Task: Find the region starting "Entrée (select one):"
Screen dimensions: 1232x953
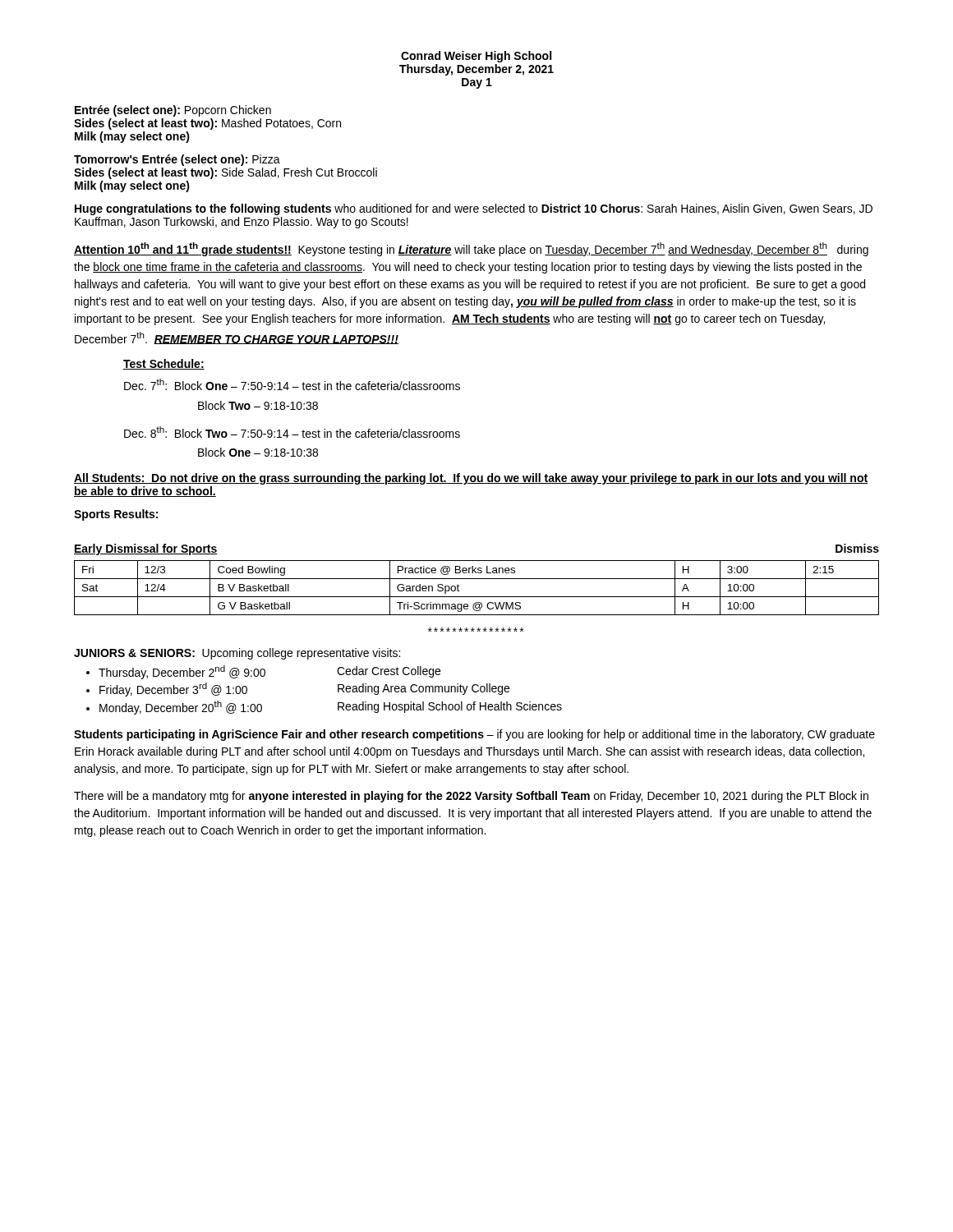Action: [x=173, y=111]
